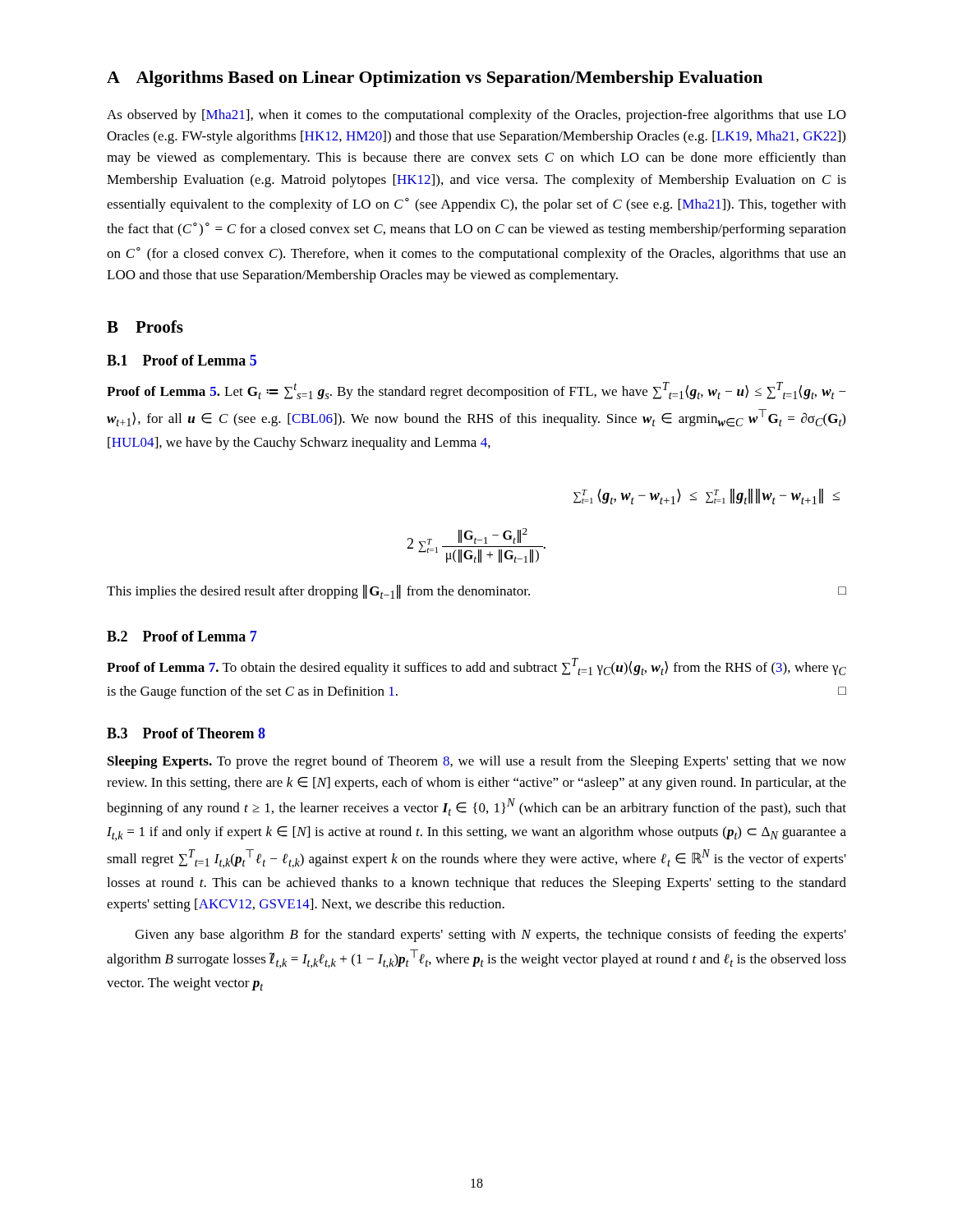Find "B Proofs" on this page

click(x=145, y=327)
